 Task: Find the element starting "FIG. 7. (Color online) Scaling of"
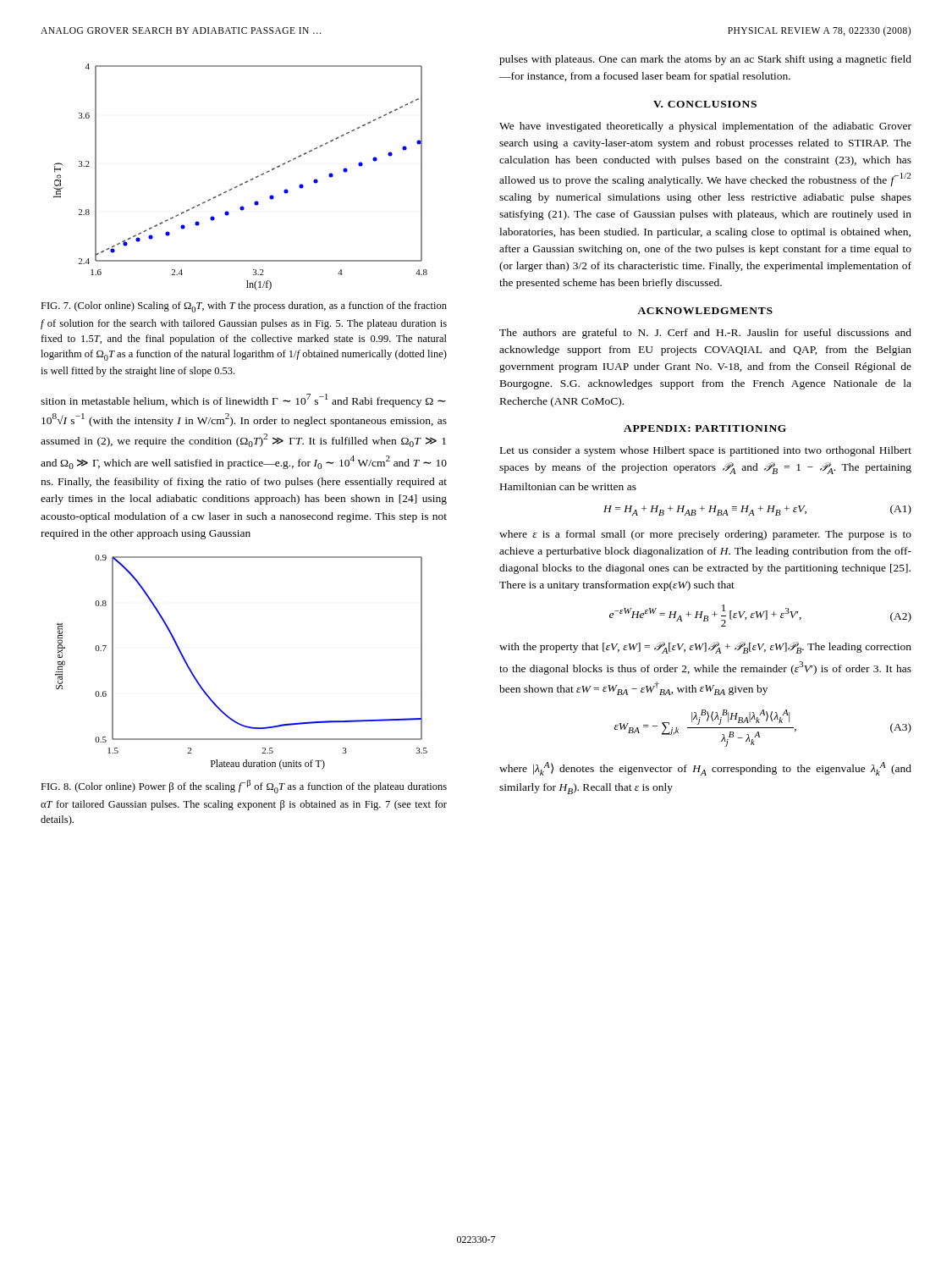coord(244,338)
